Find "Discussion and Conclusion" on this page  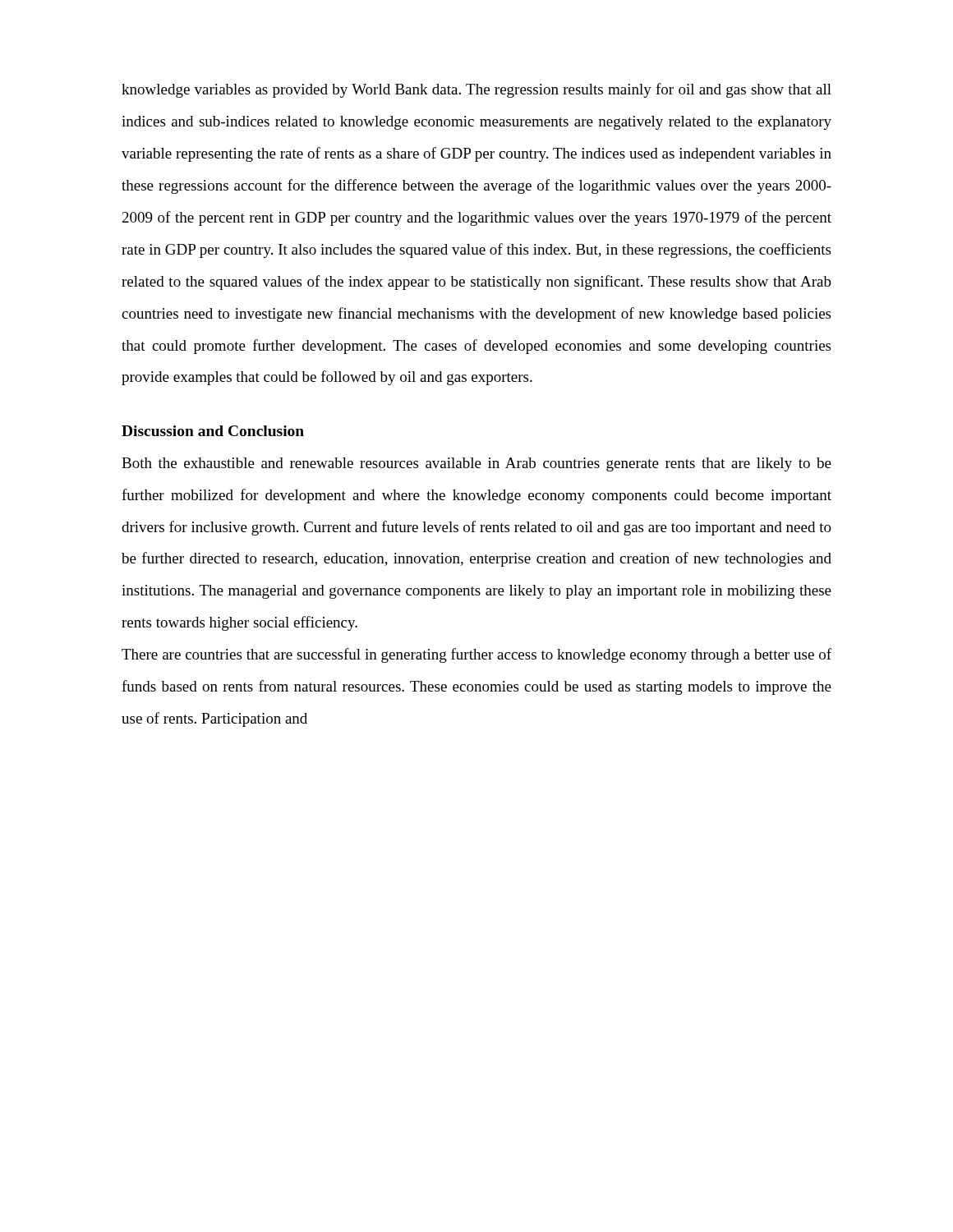click(213, 431)
